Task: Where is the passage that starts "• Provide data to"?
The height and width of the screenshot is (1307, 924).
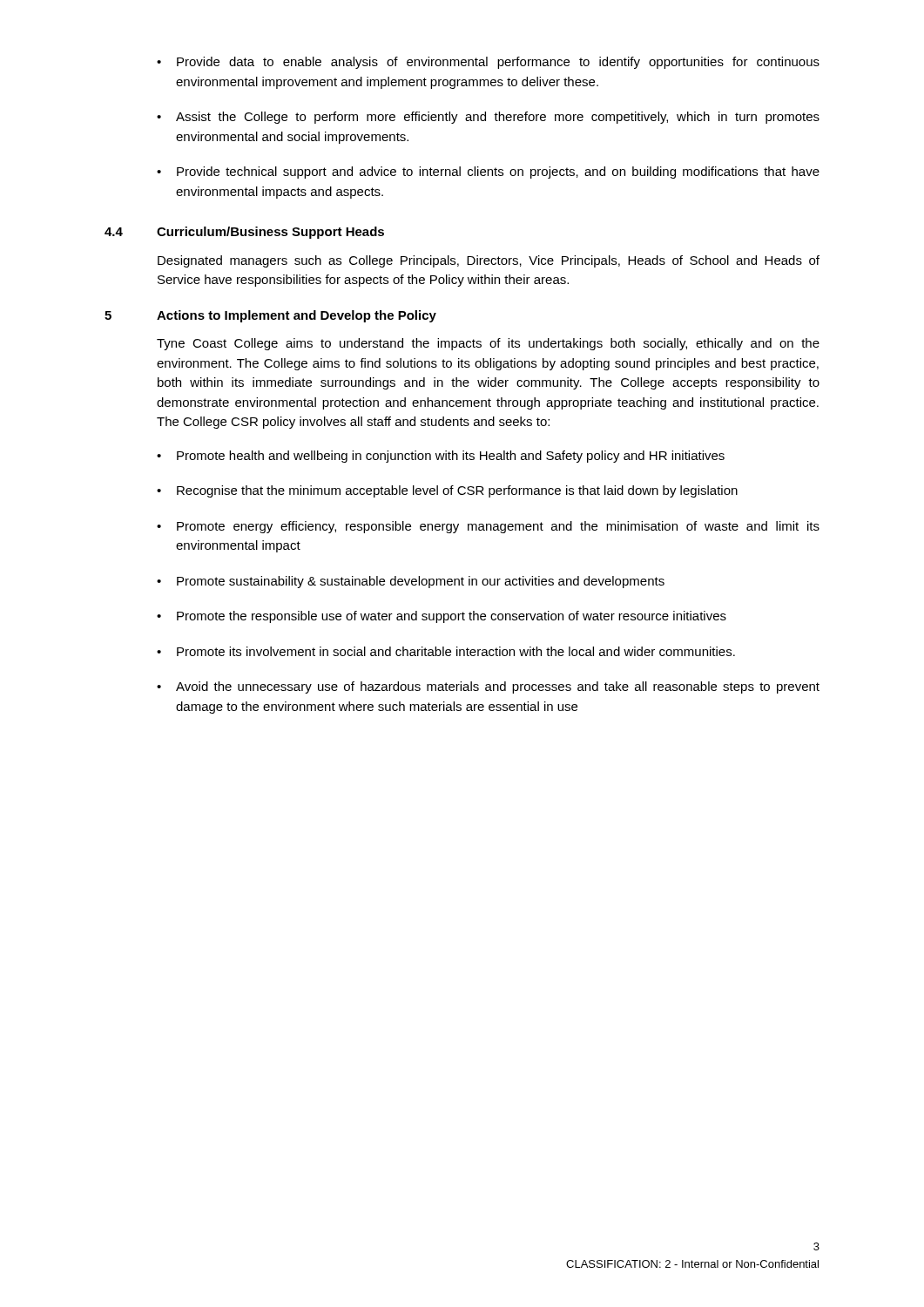Action: tap(488, 72)
